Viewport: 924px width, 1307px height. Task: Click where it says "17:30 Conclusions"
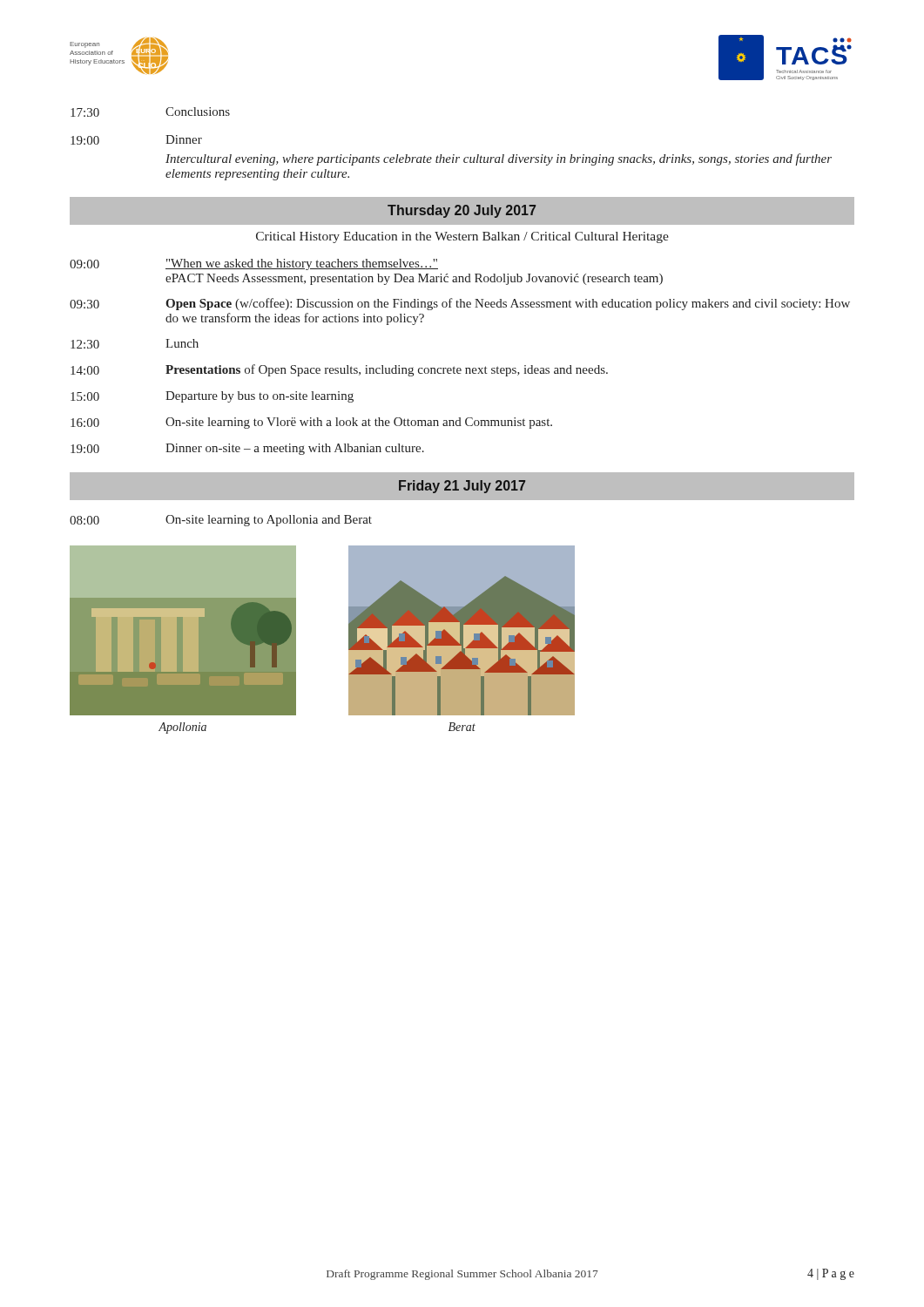point(84,112)
